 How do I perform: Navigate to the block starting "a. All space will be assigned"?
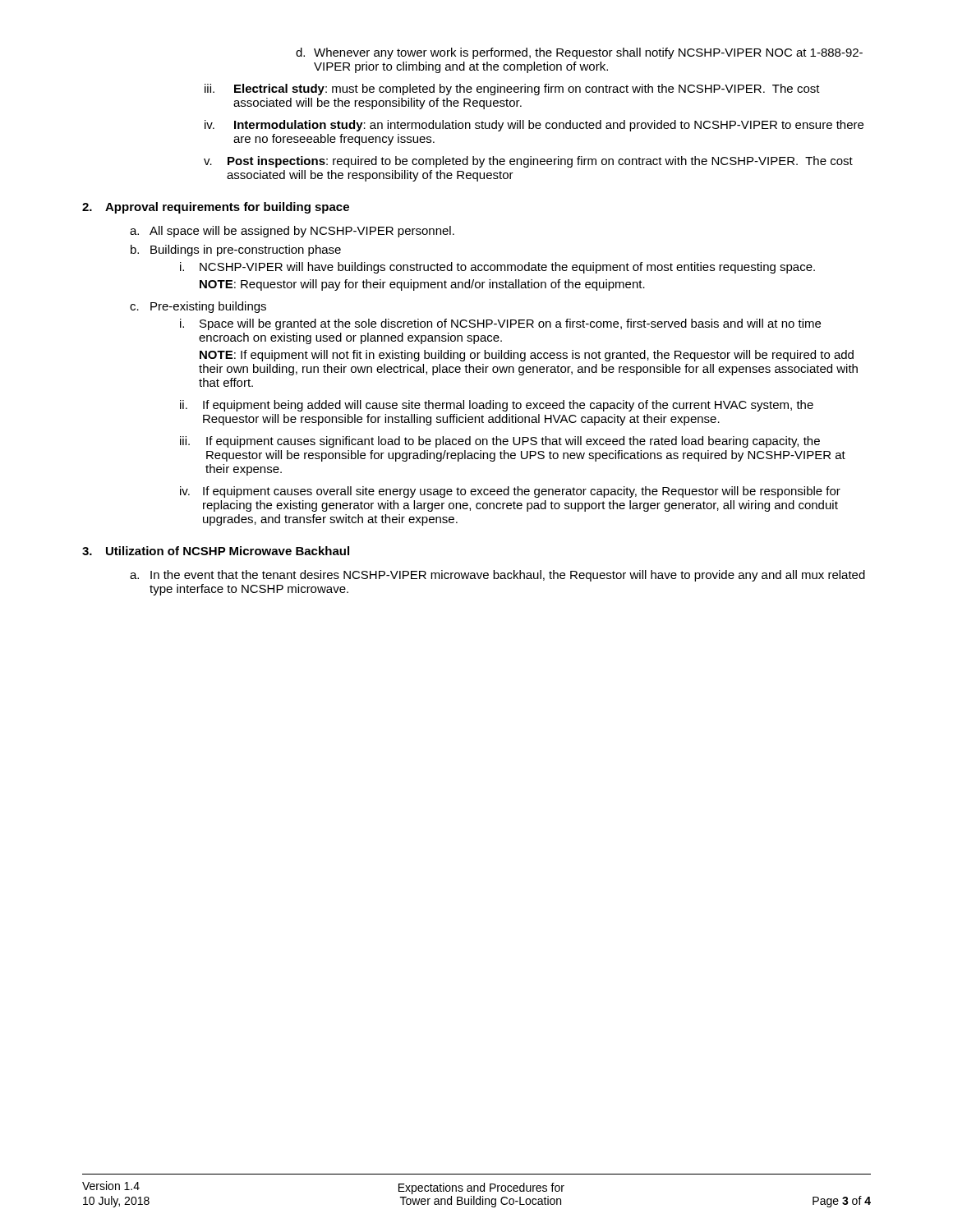pyautogui.click(x=292, y=230)
